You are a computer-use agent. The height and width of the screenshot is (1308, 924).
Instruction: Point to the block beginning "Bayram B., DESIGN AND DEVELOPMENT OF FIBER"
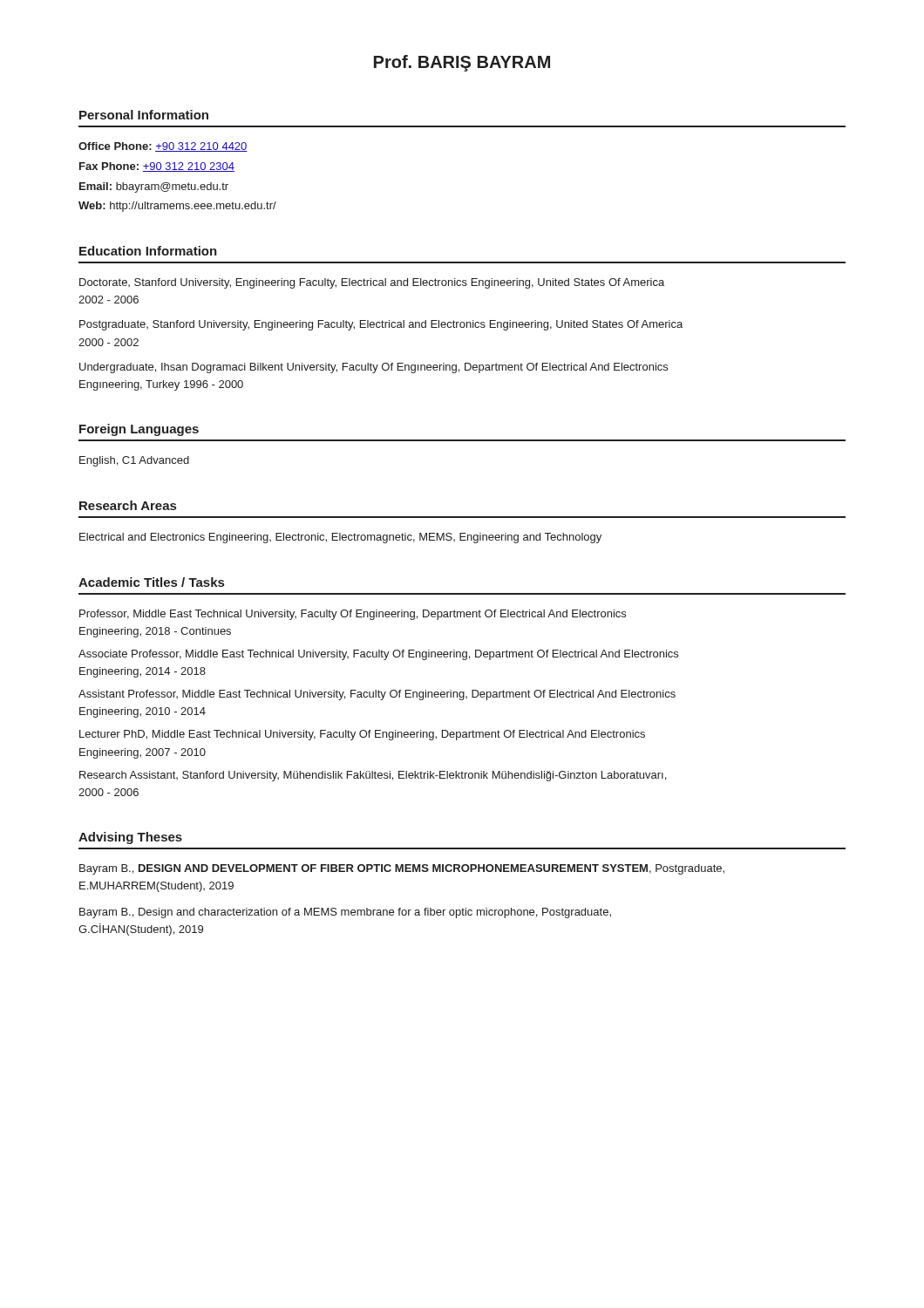[x=402, y=877]
